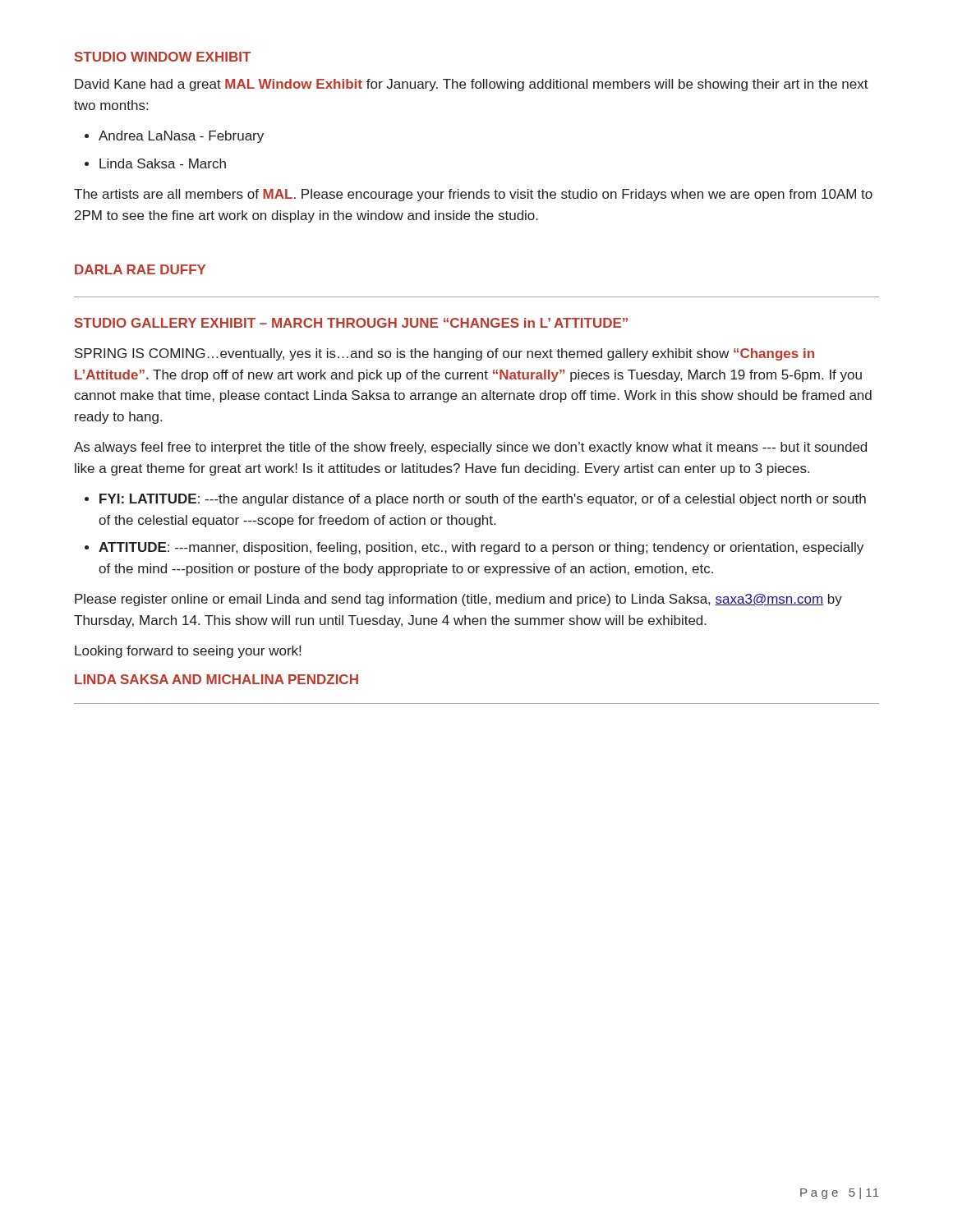Locate the element starting "As always feel"
This screenshot has width=953, height=1232.
click(x=471, y=458)
